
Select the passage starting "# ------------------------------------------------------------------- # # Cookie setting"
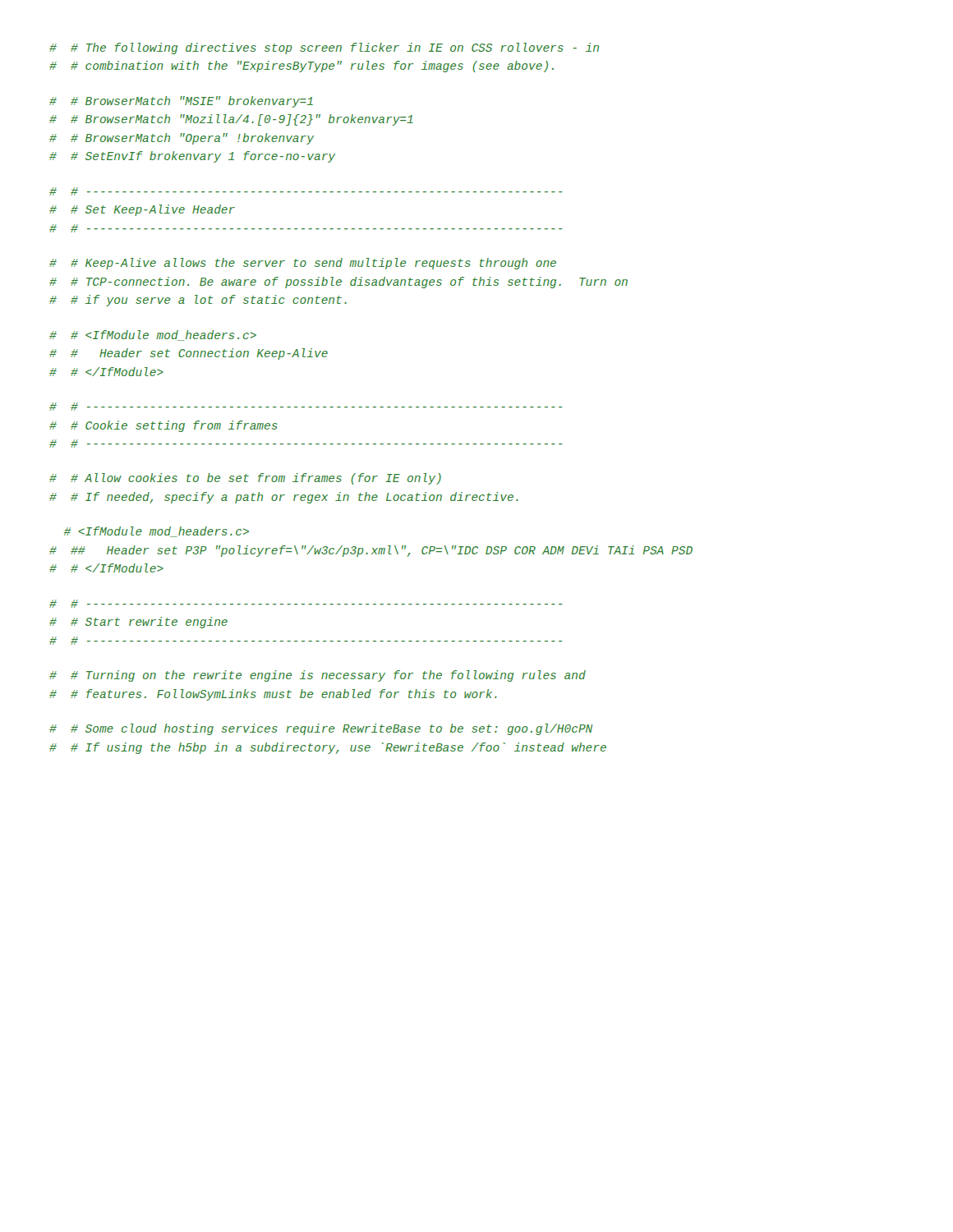pyautogui.click(x=306, y=407)
